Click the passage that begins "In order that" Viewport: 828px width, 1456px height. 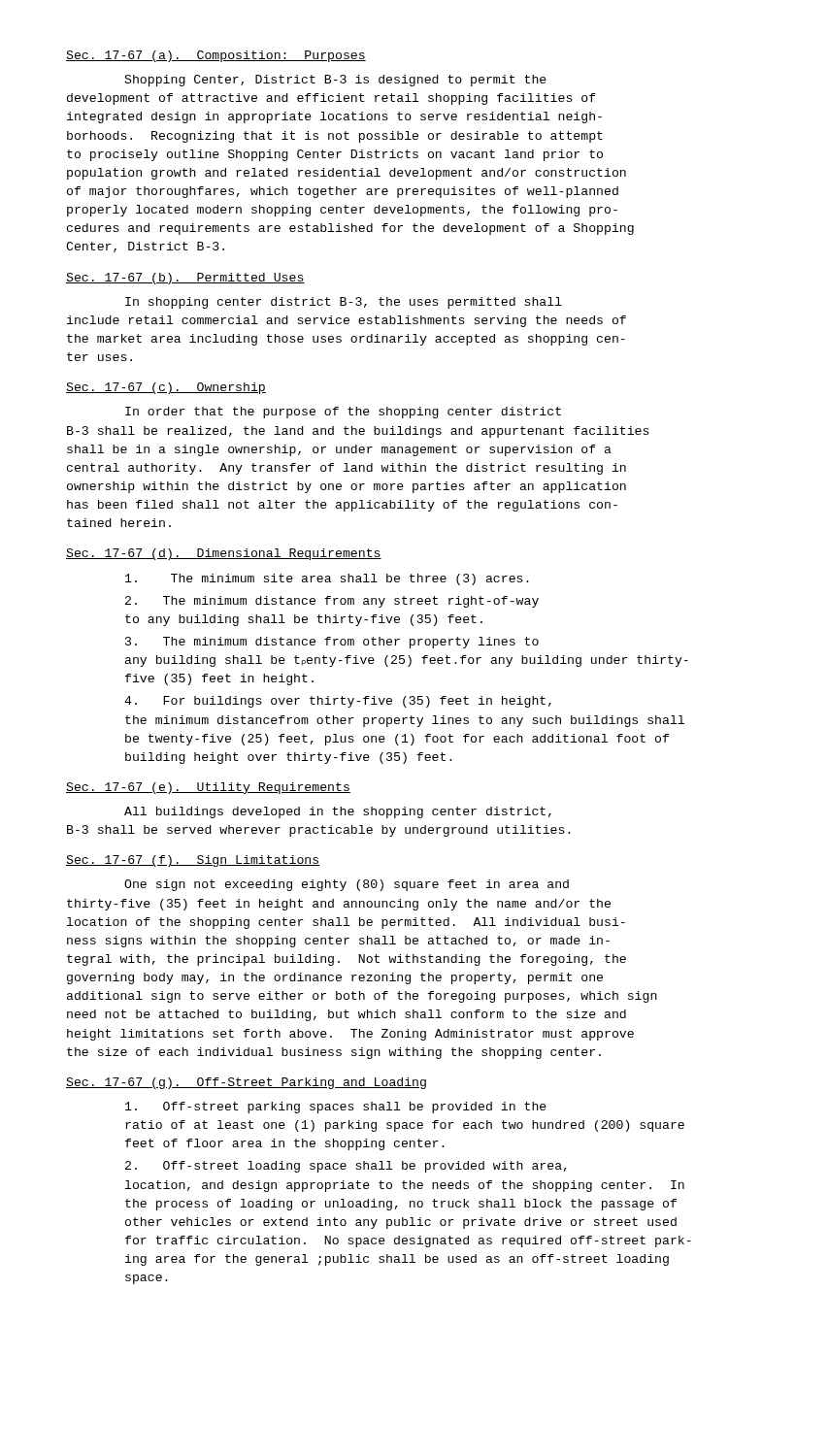point(358,468)
